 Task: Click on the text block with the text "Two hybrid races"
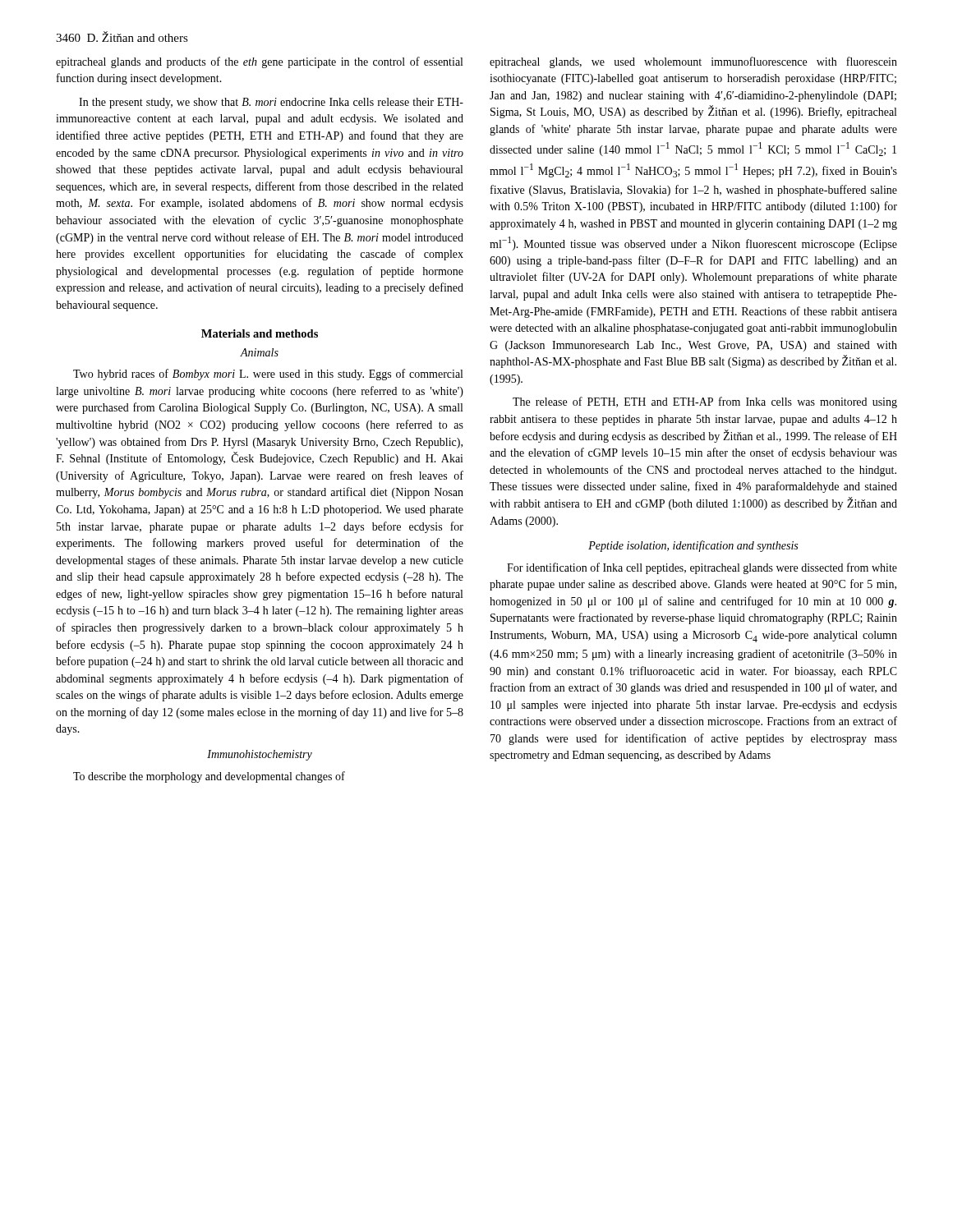[x=260, y=552]
